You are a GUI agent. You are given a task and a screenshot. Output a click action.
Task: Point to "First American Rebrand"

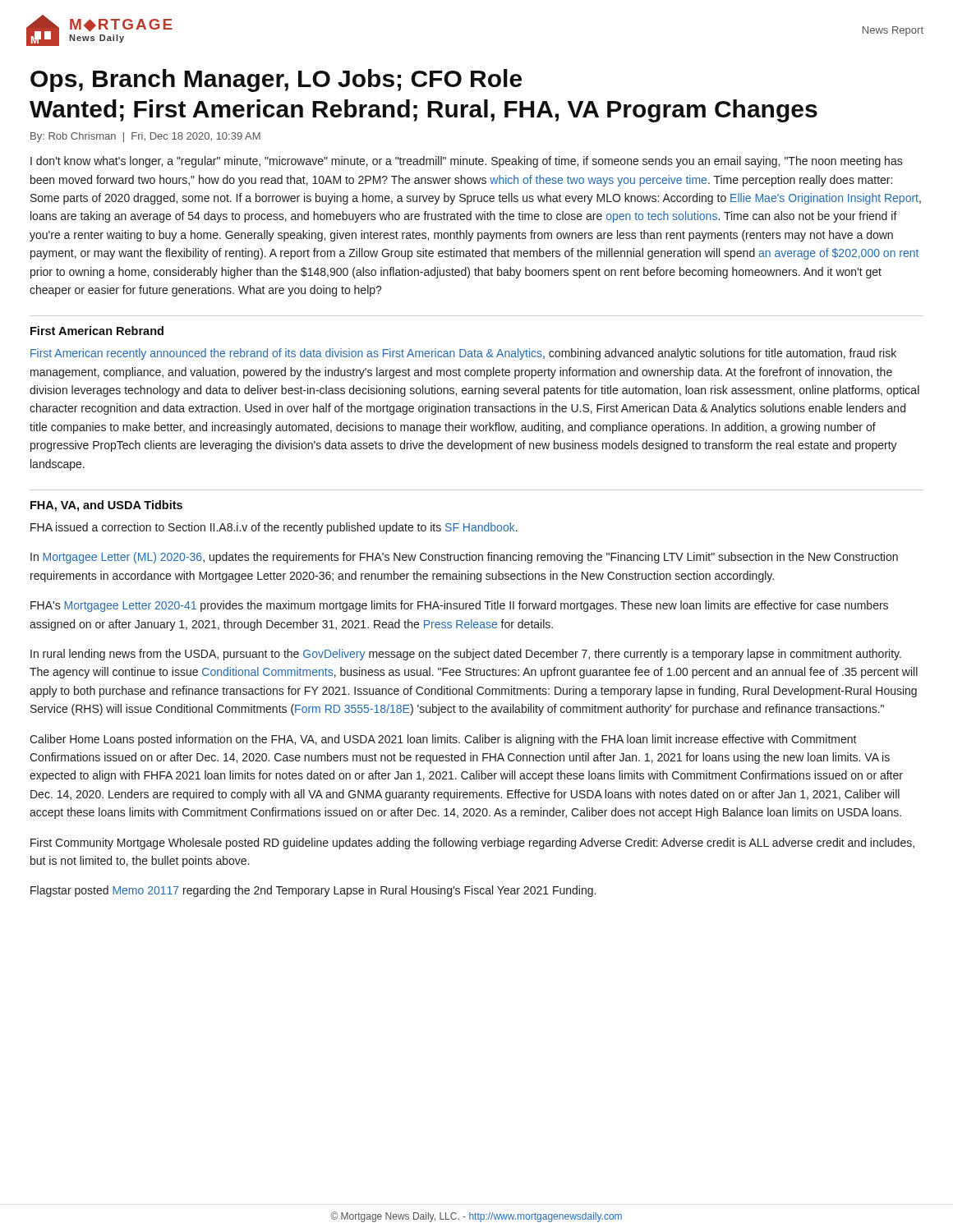(97, 331)
